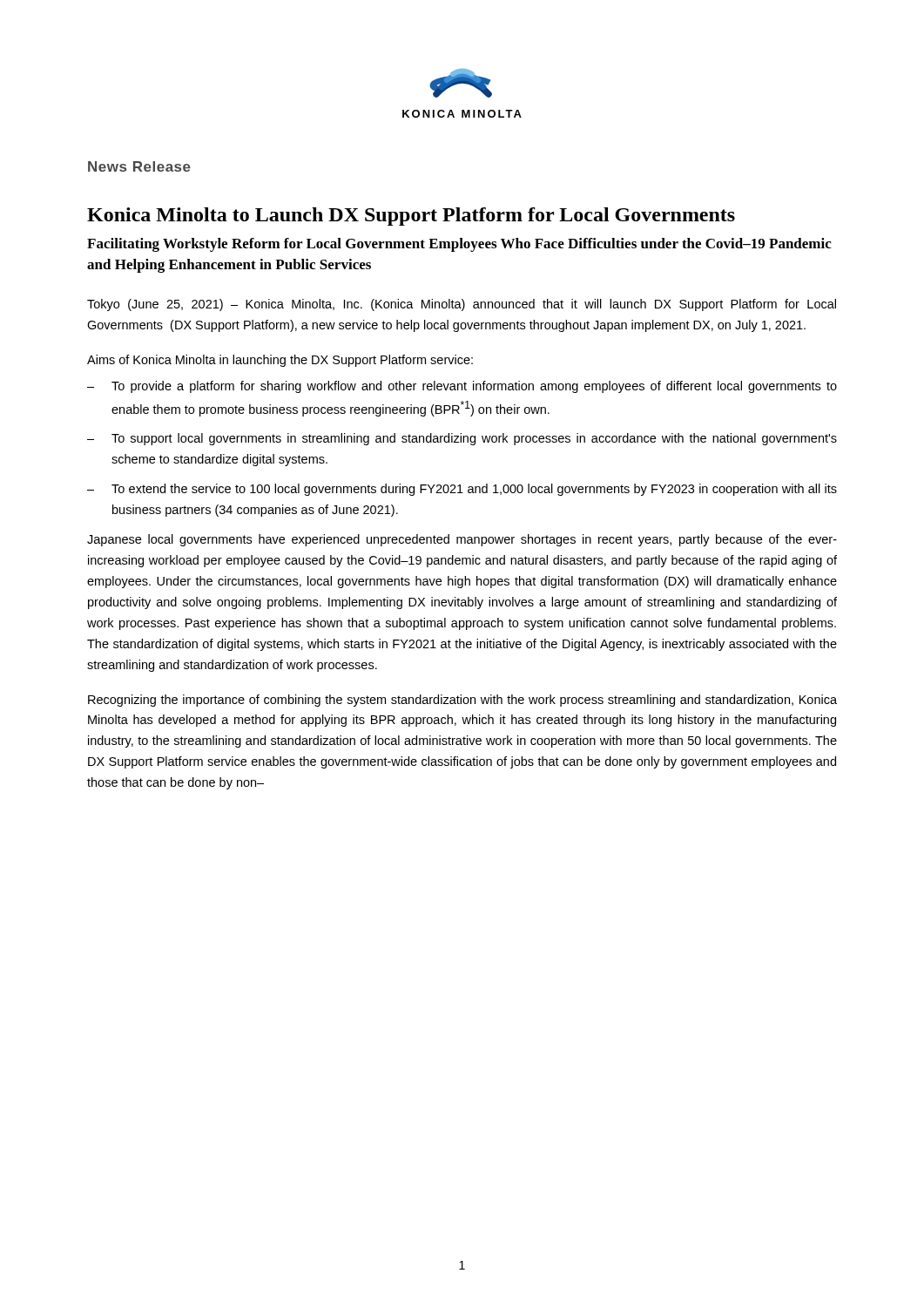This screenshot has height=1307, width=924.
Task: Select the logo
Action: point(462,93)
